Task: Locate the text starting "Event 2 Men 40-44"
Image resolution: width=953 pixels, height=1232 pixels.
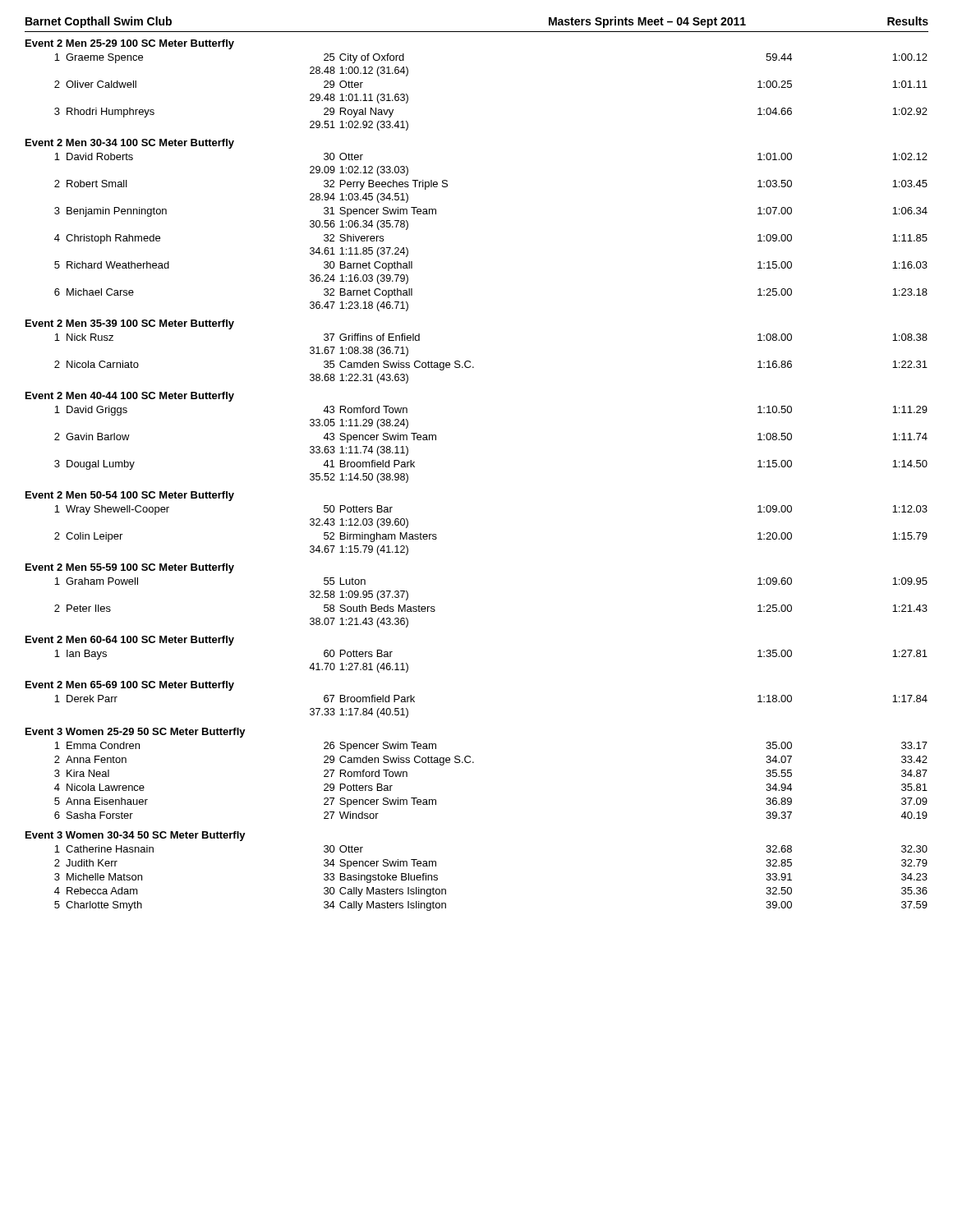Action: pos(129,395)
